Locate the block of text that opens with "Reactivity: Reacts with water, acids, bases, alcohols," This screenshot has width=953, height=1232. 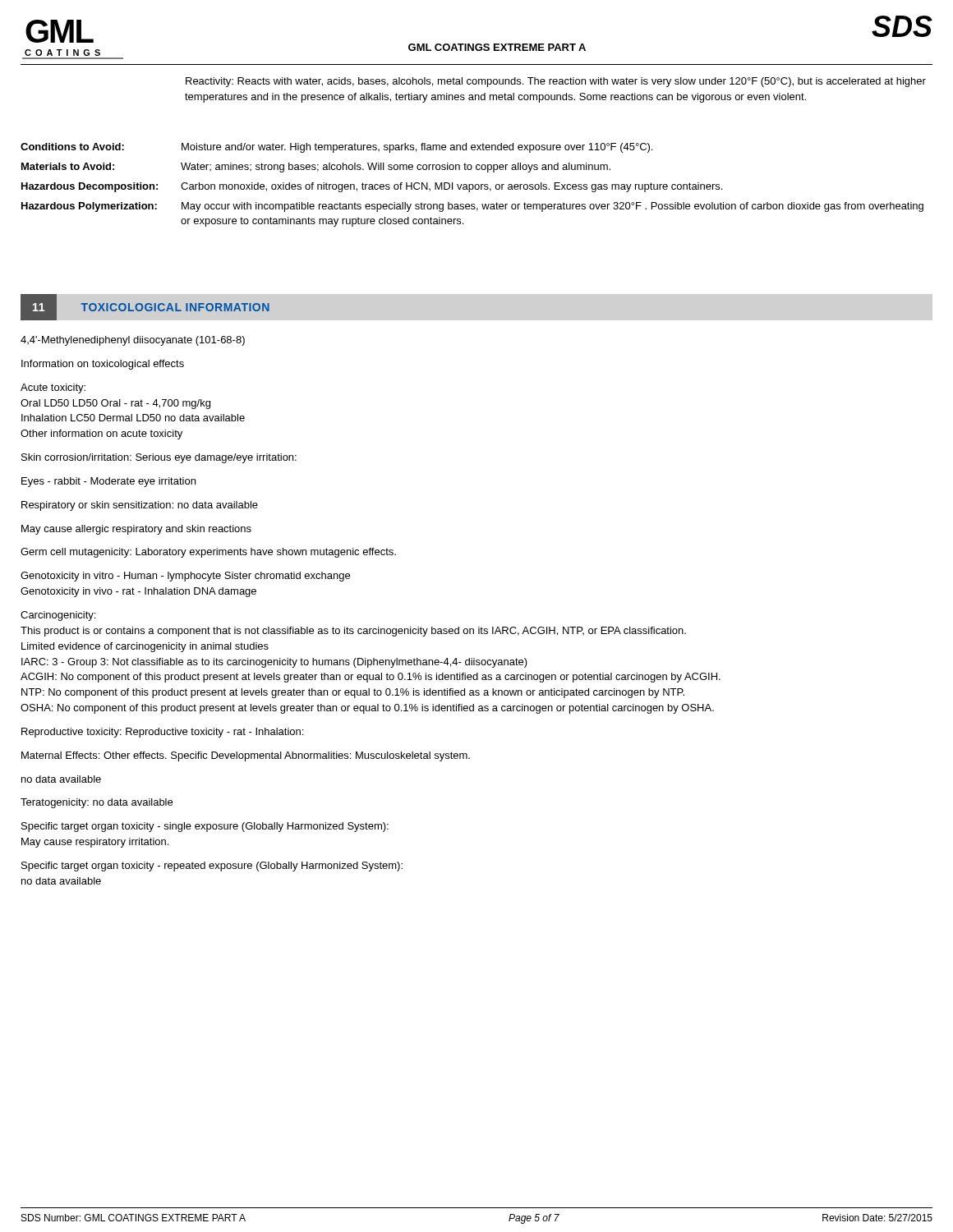coord(555,89)
